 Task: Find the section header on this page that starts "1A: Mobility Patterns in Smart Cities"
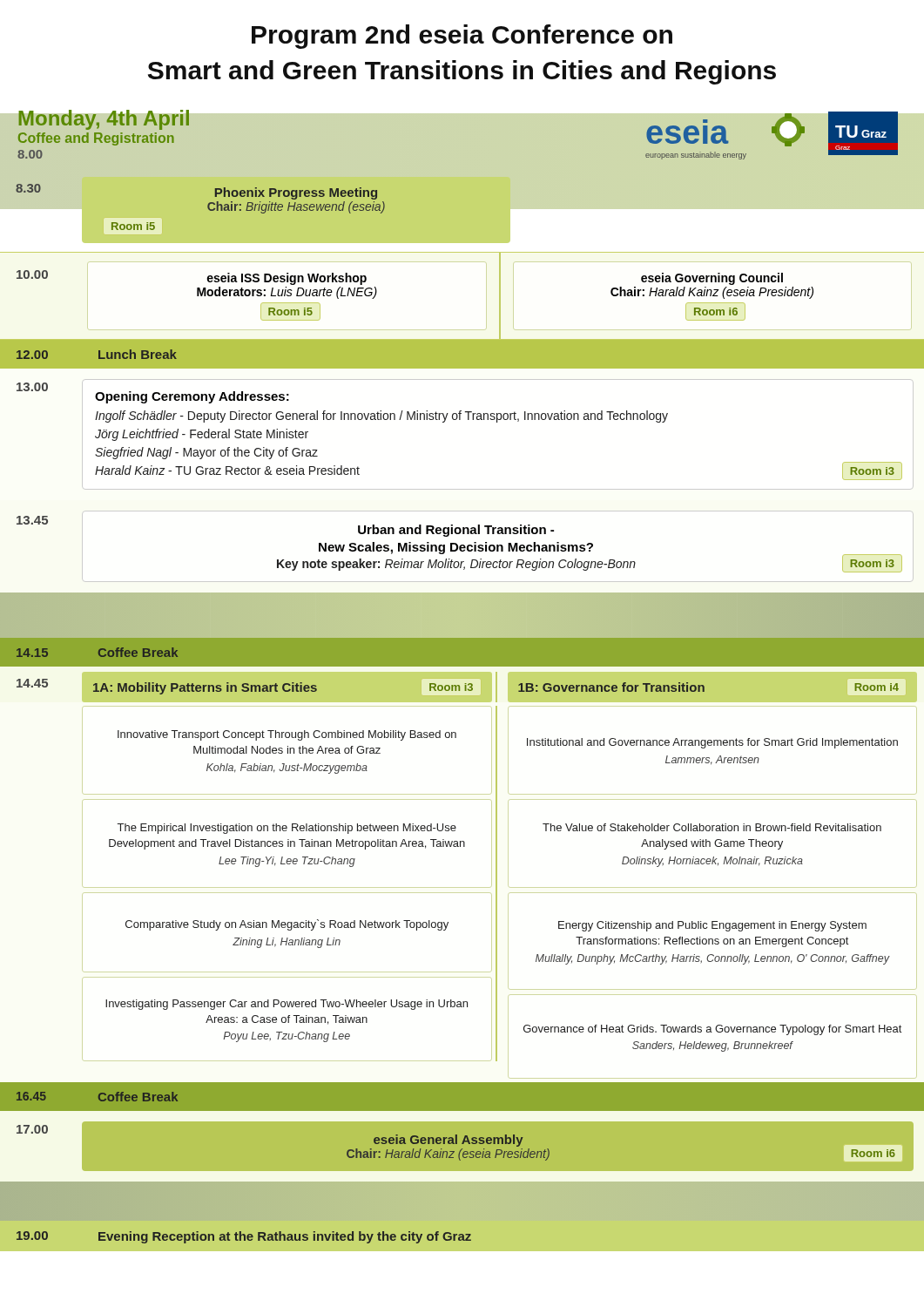click(287, 687)
